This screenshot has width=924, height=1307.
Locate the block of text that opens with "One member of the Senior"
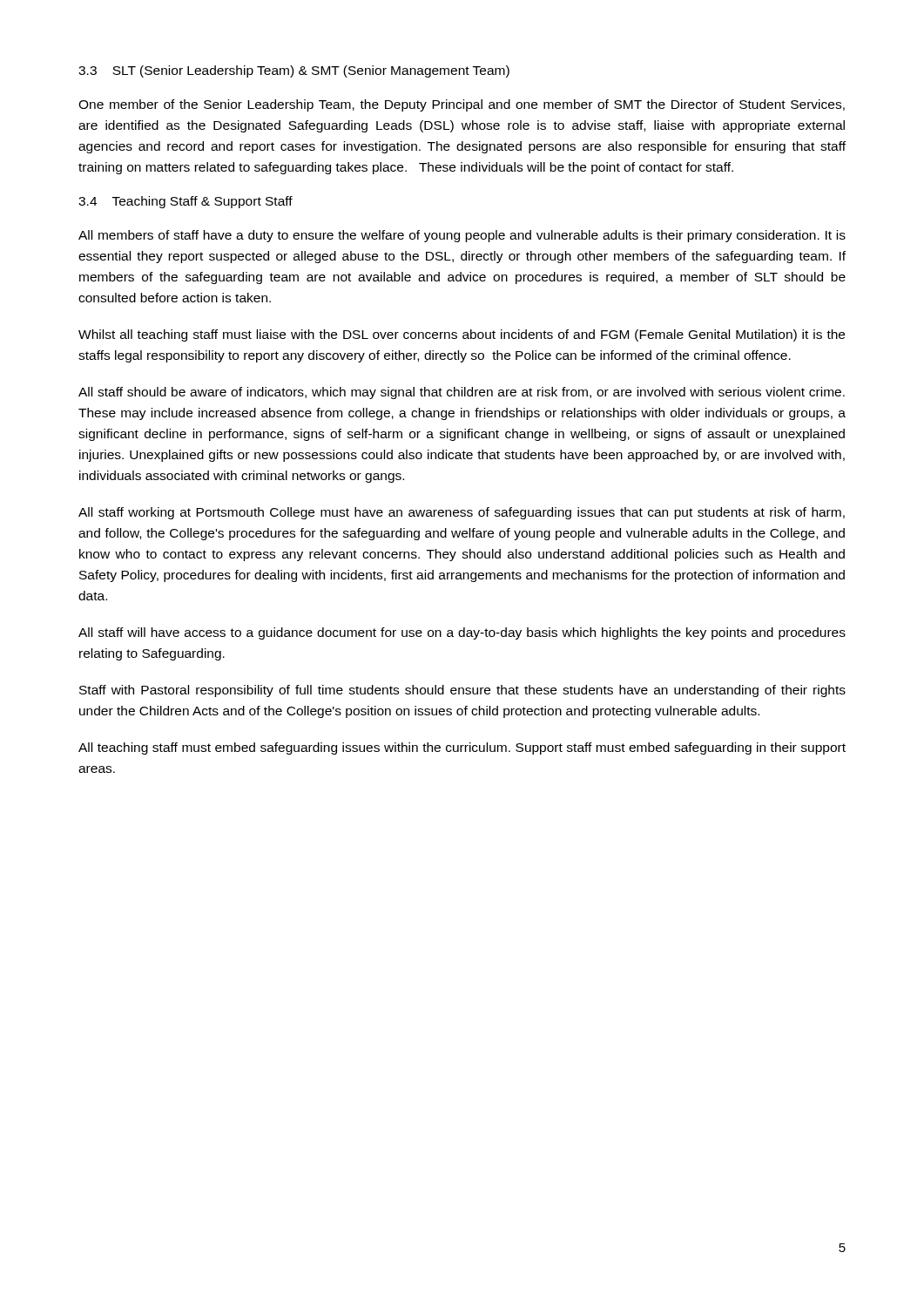point(462,136)
